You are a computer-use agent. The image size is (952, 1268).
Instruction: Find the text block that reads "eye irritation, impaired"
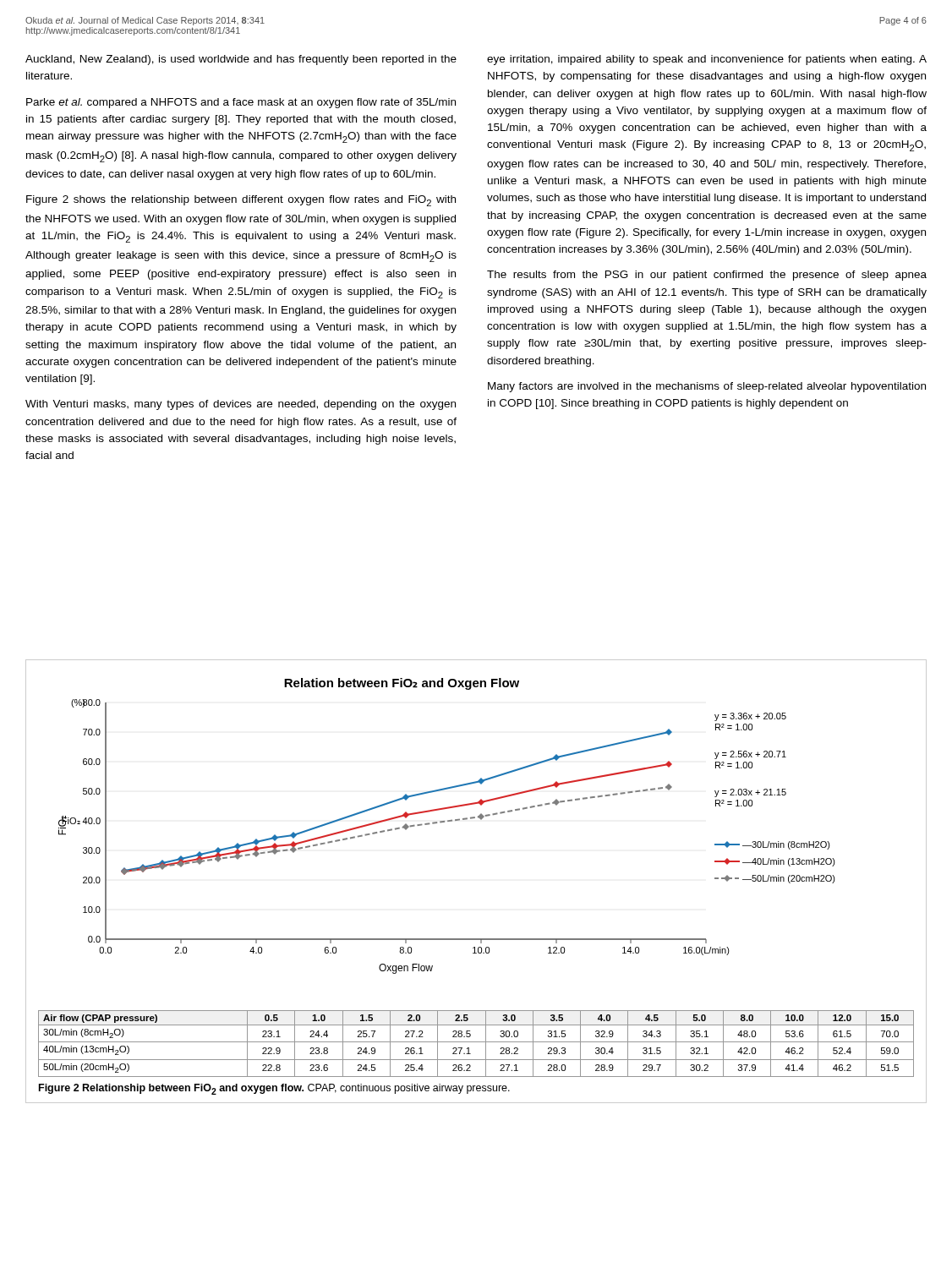coord(707,231)
